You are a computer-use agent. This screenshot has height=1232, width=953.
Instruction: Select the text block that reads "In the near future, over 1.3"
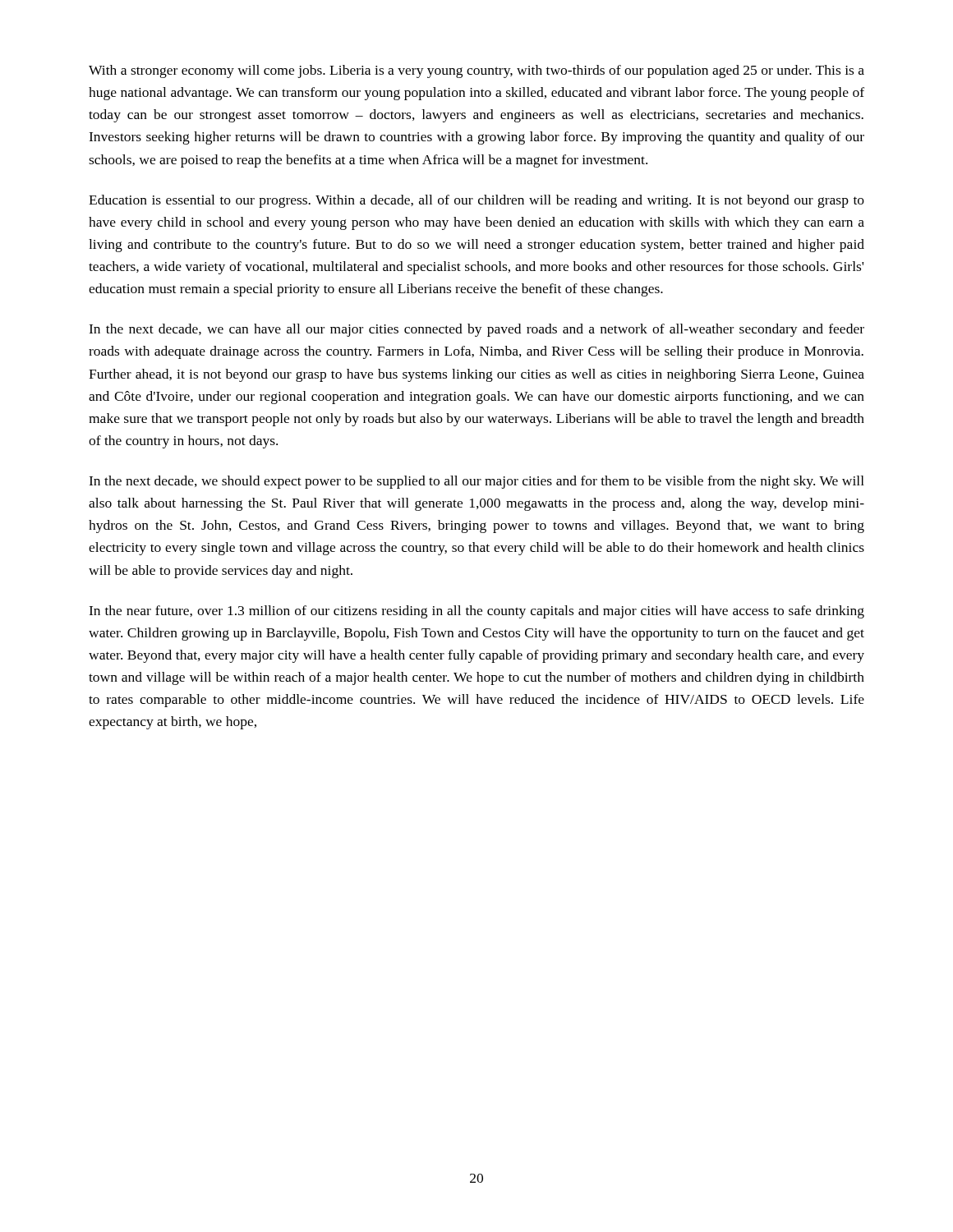tap(476, 666)
